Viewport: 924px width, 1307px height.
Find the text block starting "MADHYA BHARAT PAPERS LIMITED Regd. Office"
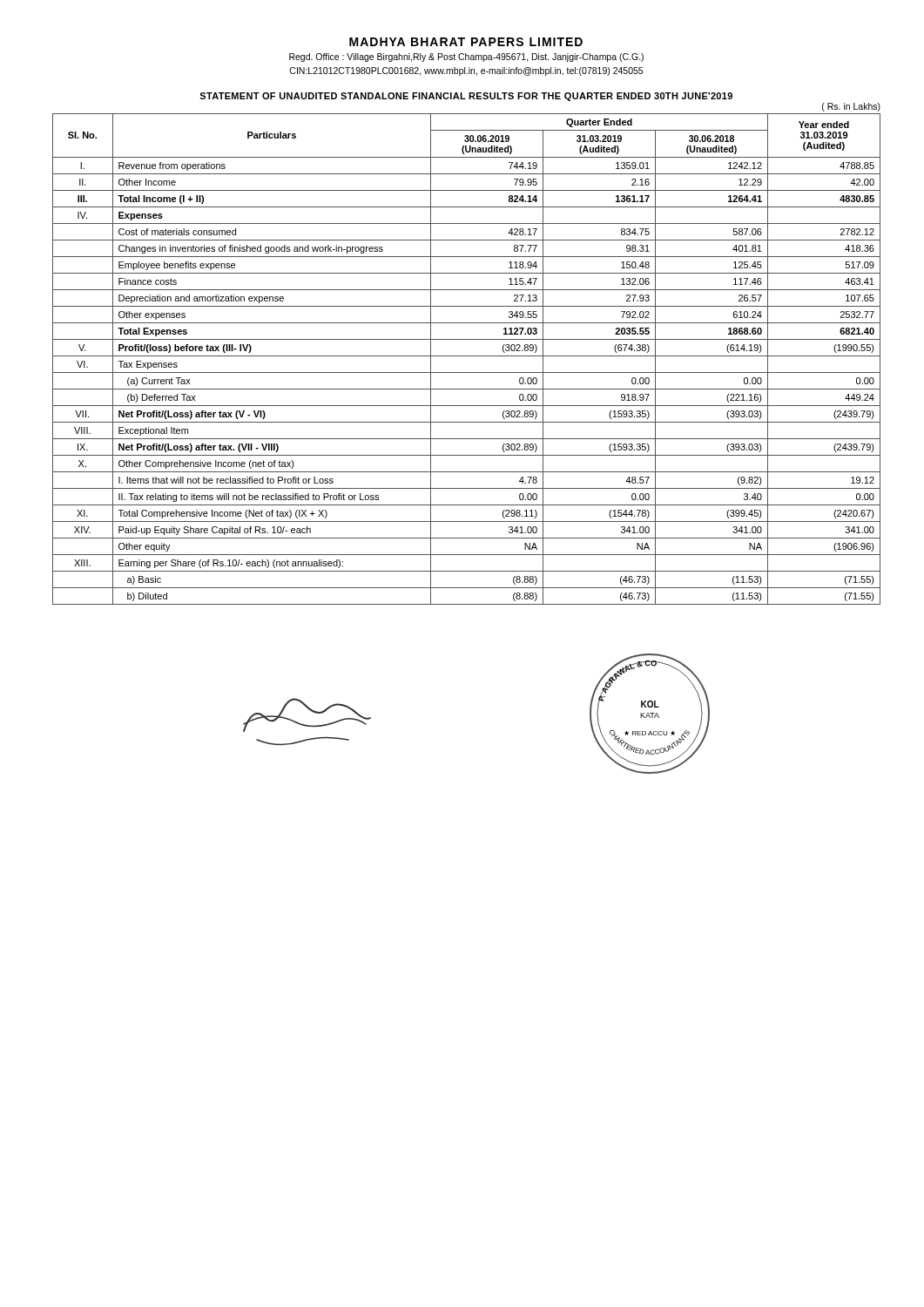pyautogui.click(x=466, y=56)
